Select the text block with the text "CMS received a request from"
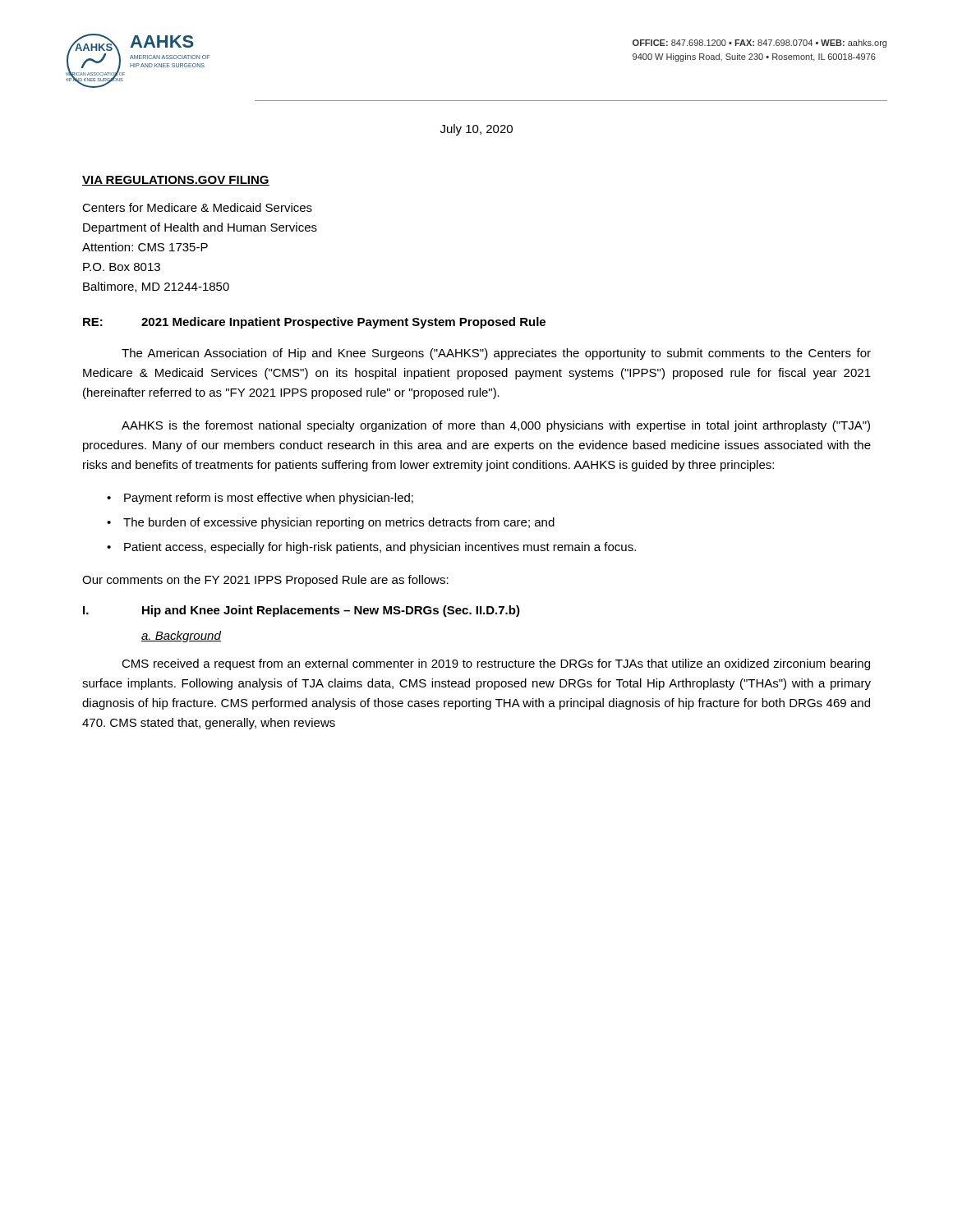The height and width of the screenshot is (1232, 953). tap(476, 693)
